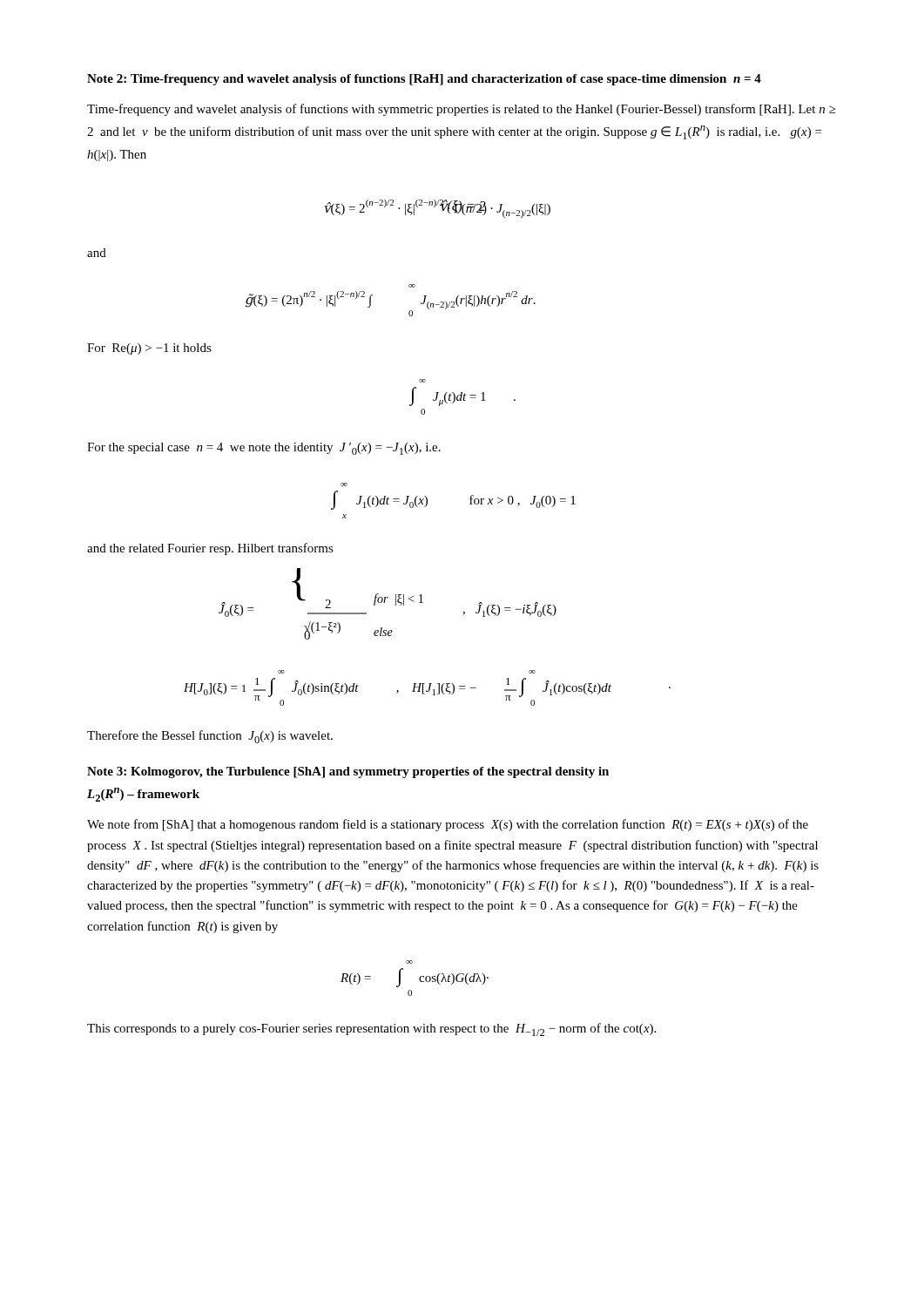The image size is (924, 1307).
Task: Point to the formula beginning "v̂(ξ) = 2 v̂(ξ) ="
Action: click(x=462, y=204)
